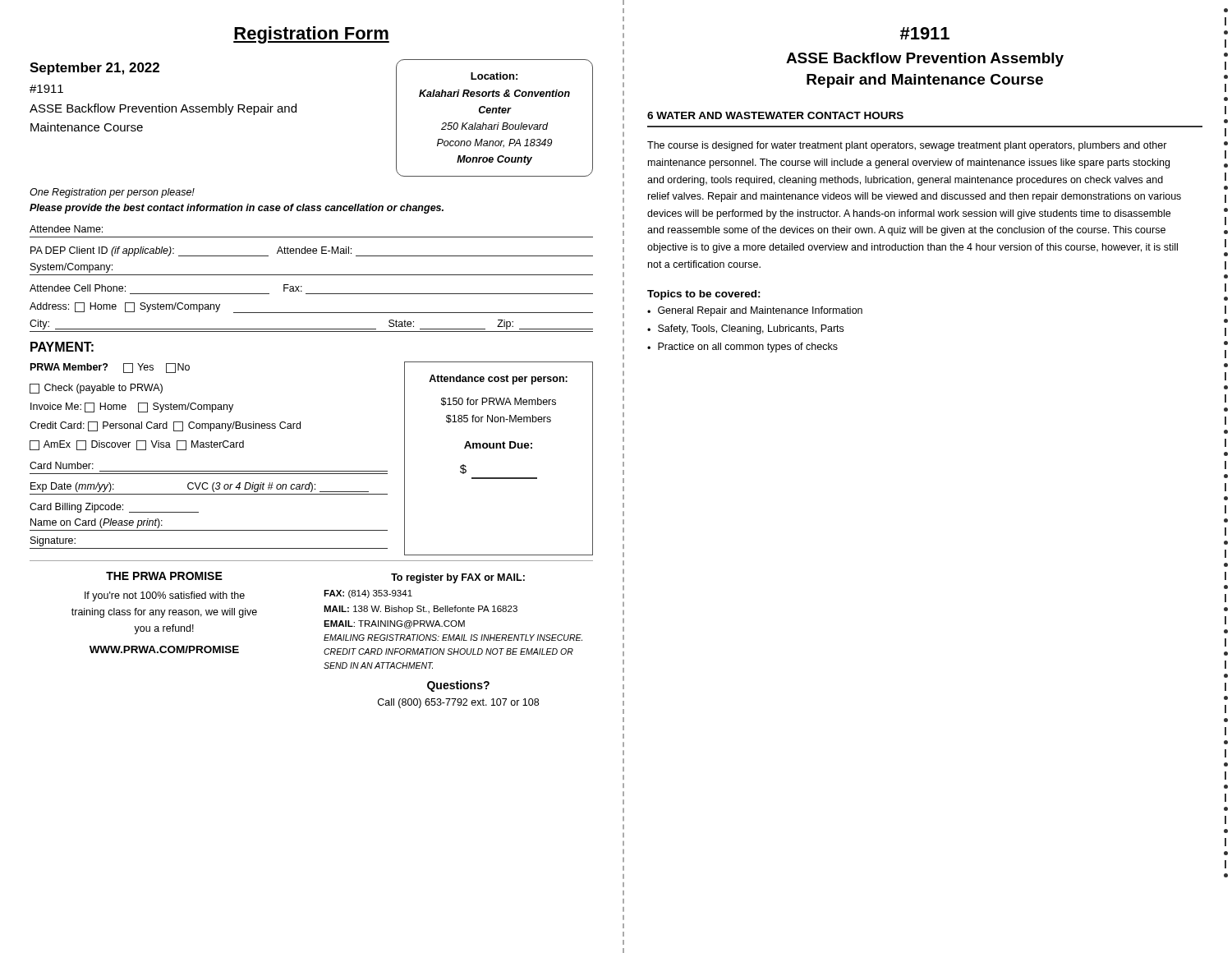Locate the block starting "The course is designed for water"

(914, 205)
